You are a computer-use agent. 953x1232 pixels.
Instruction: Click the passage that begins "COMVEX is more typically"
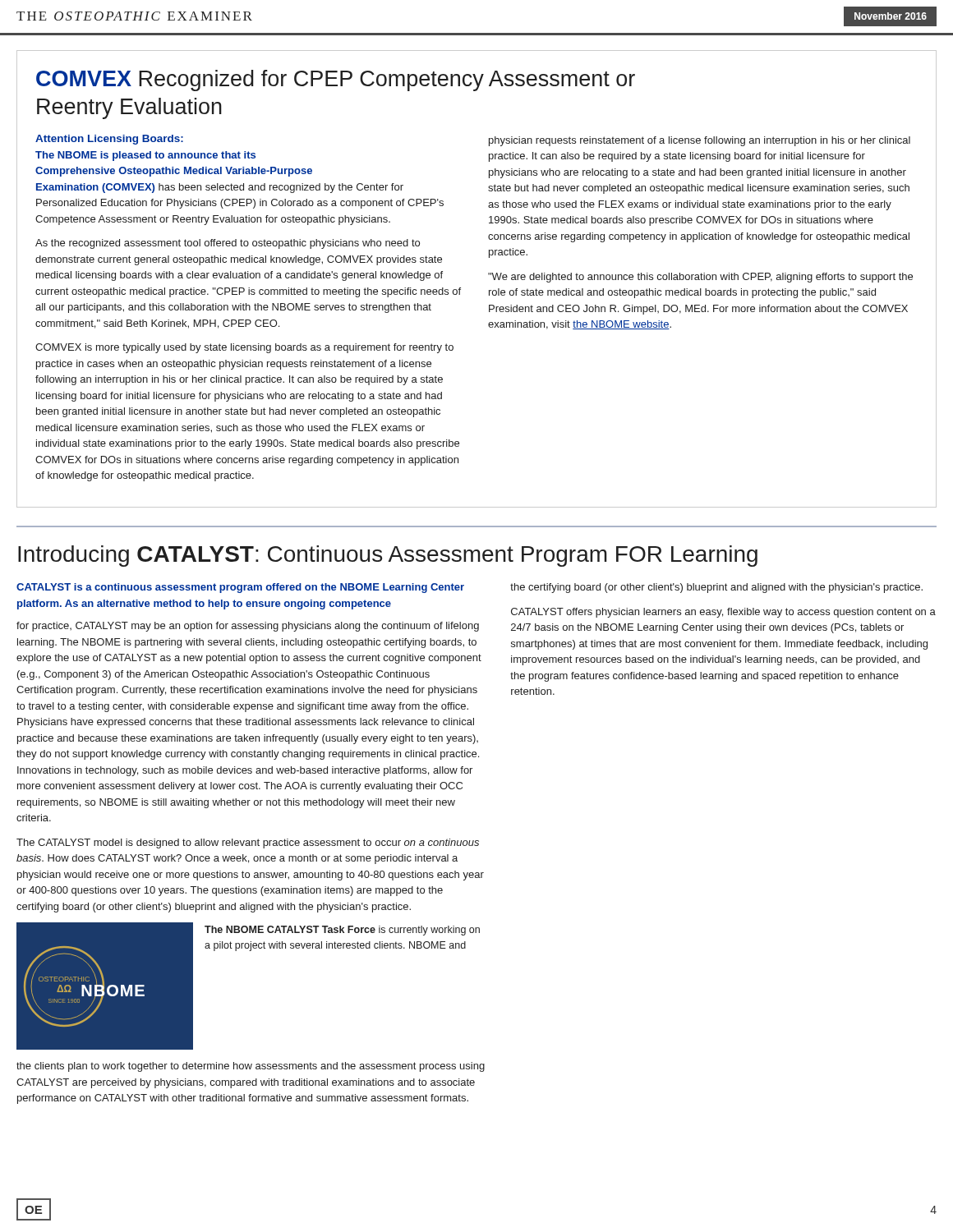click(x=248, y=411)
